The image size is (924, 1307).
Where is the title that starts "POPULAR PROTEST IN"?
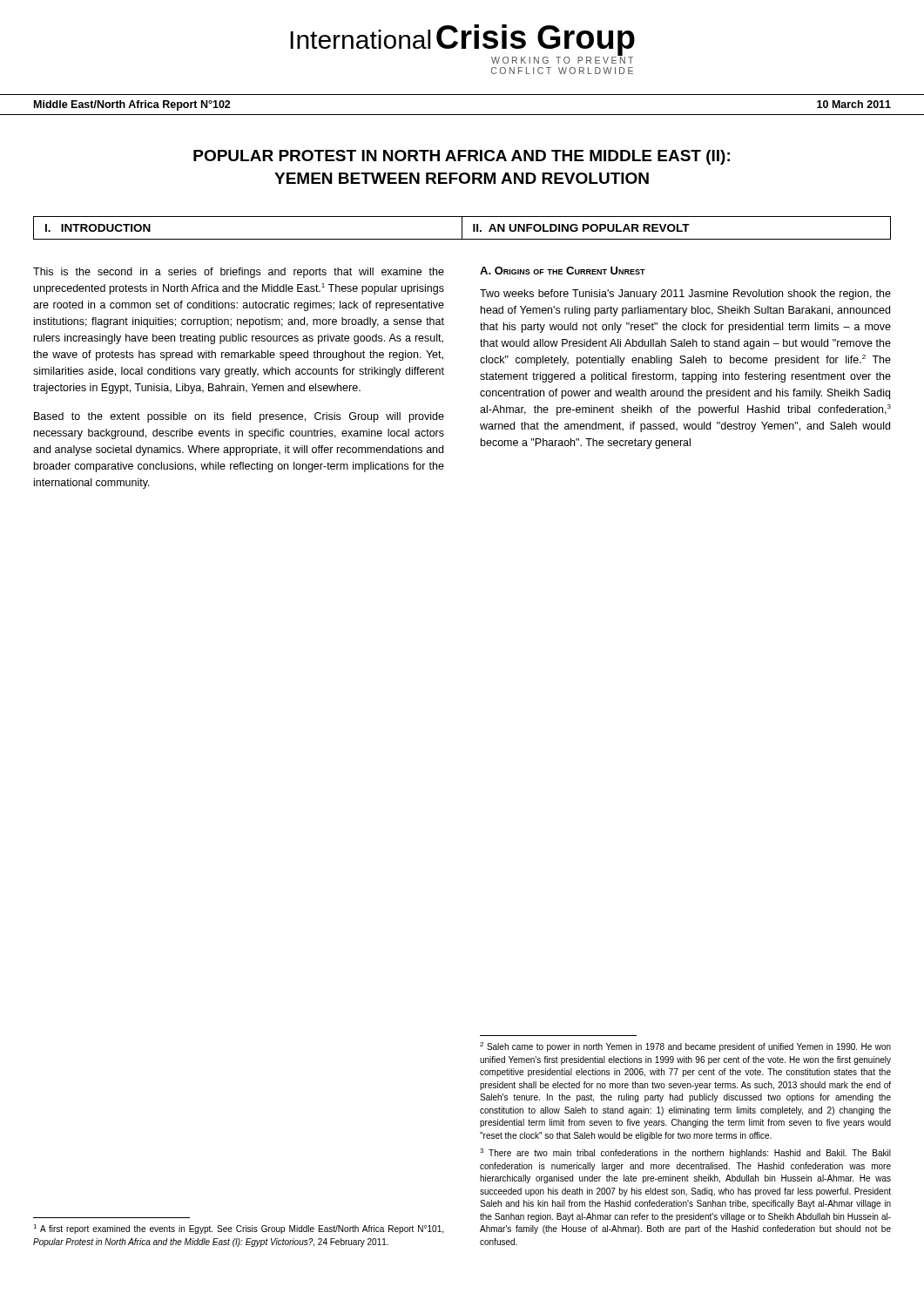[462, 167]
